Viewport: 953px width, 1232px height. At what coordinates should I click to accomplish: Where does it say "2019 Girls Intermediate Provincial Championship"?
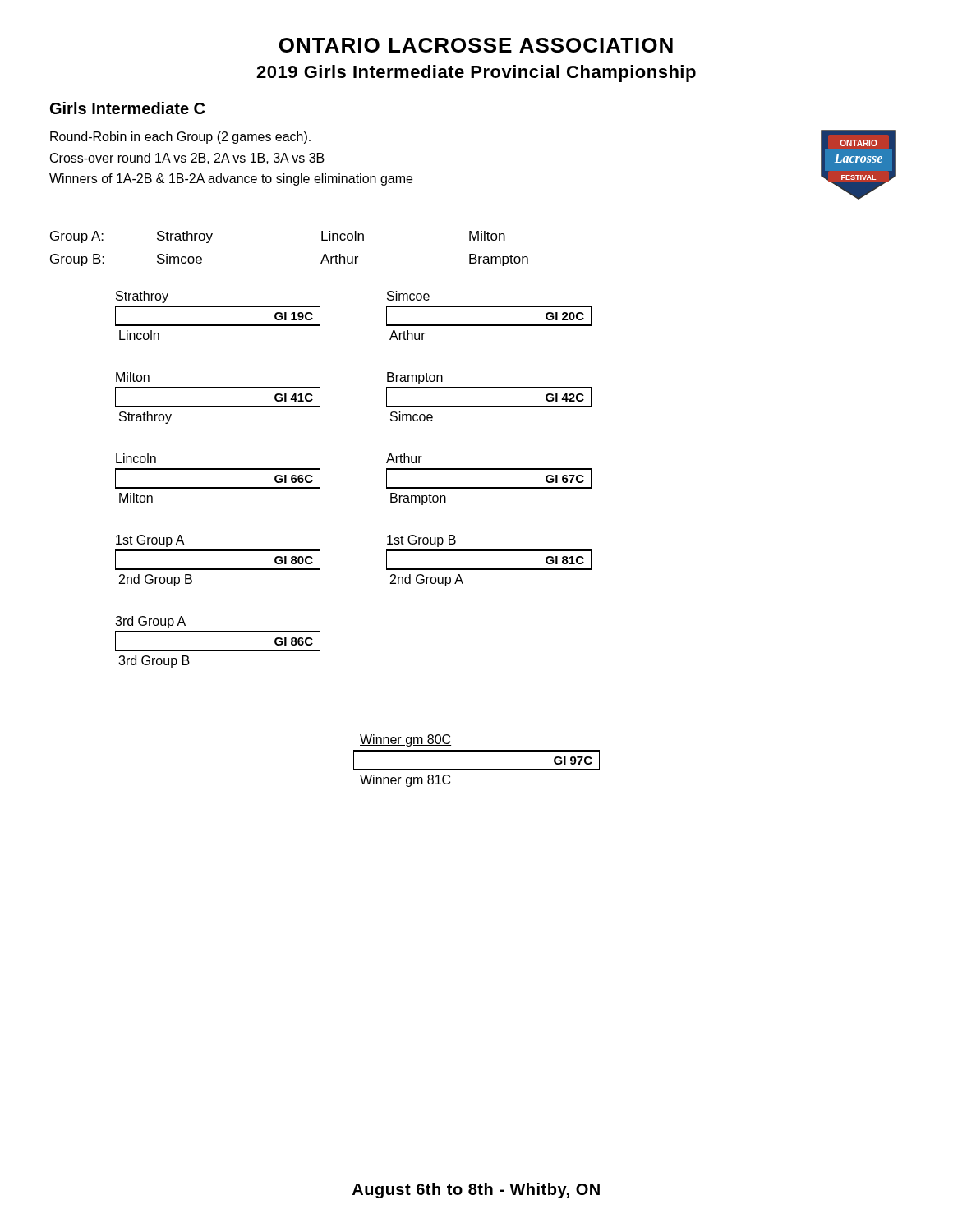click(476, 72)
